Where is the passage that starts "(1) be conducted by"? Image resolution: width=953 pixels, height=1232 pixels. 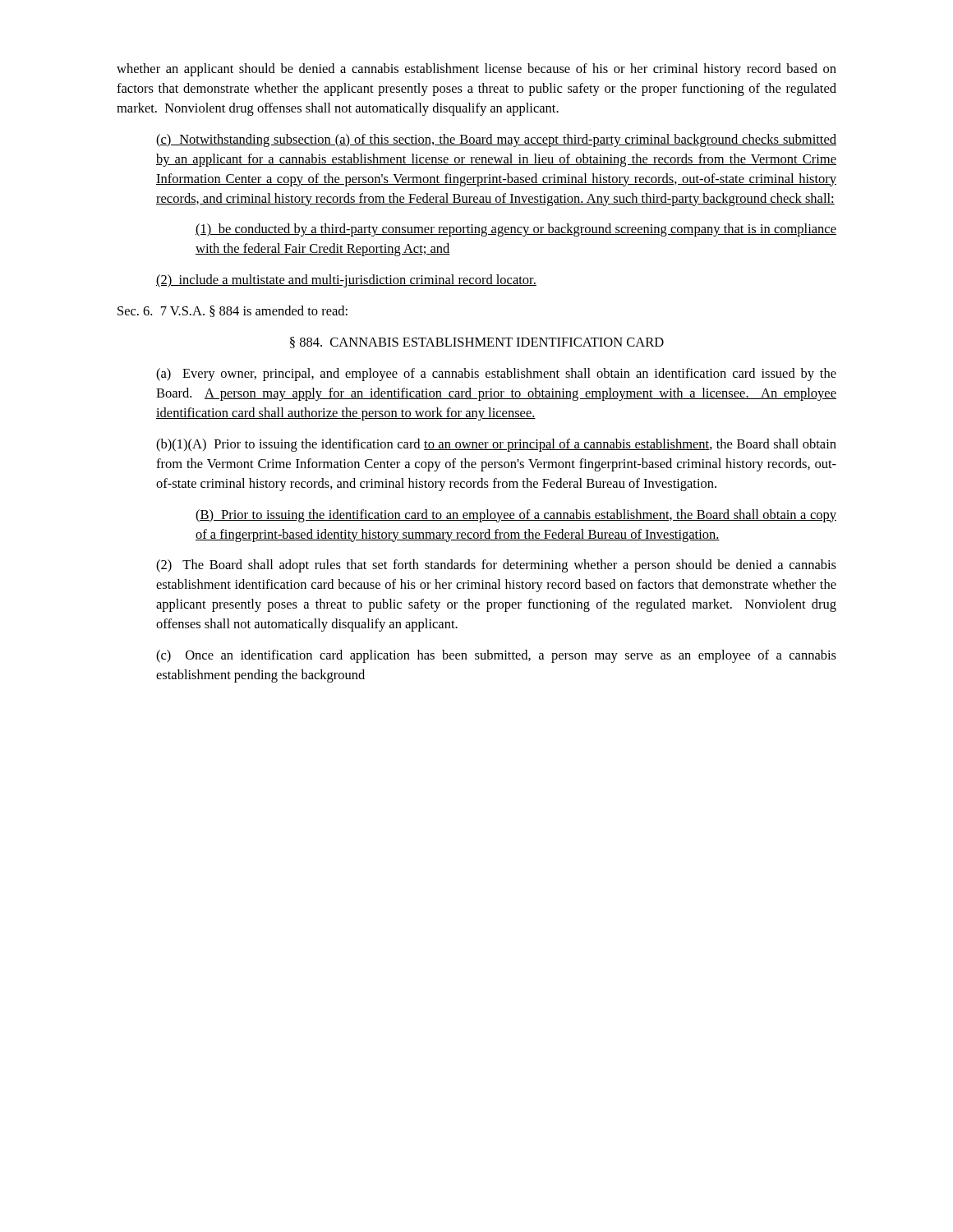click(x=516, y=239)
